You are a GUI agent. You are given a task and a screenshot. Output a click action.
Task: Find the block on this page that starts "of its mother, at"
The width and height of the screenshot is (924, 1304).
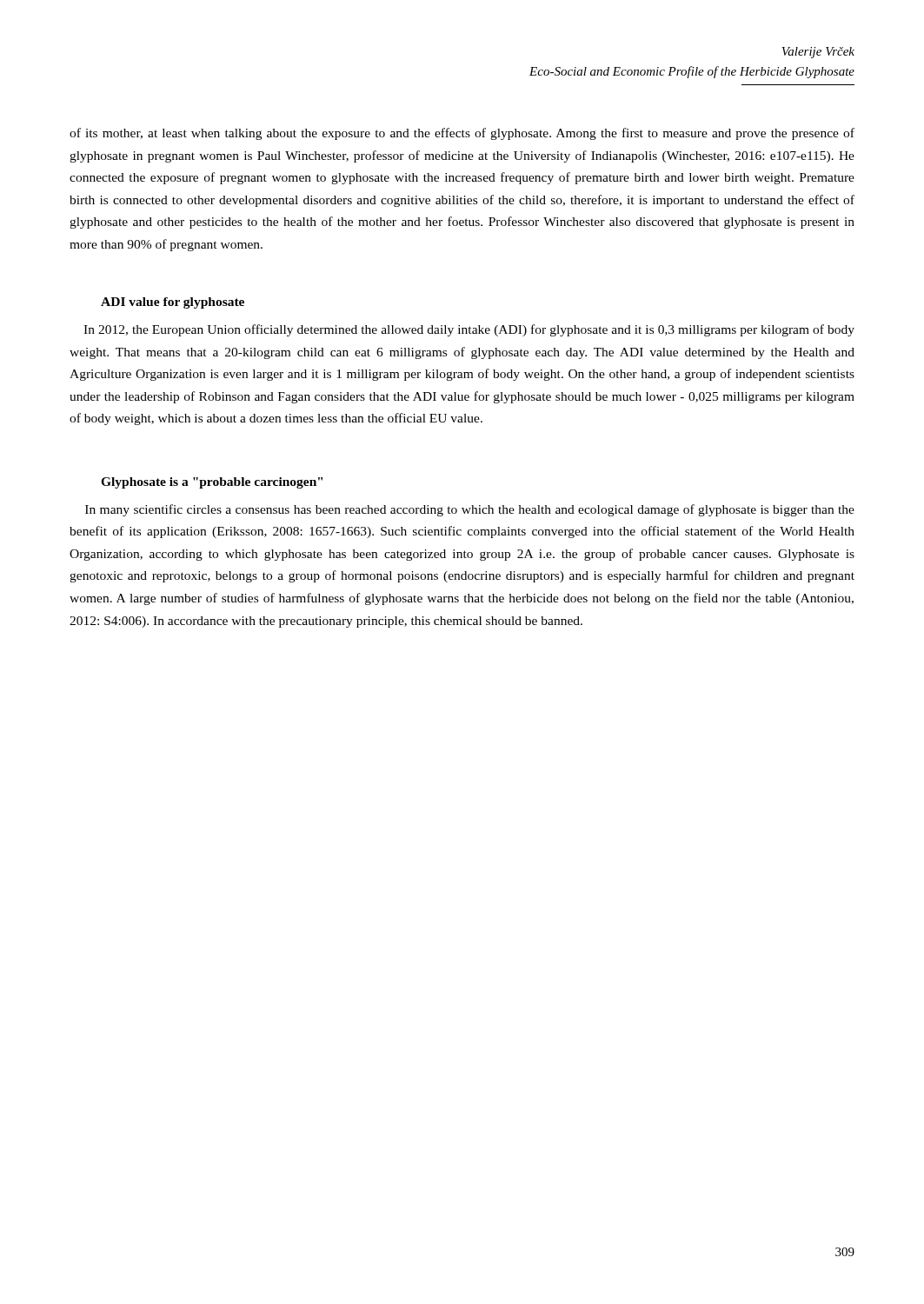click(x=462, y=188)
